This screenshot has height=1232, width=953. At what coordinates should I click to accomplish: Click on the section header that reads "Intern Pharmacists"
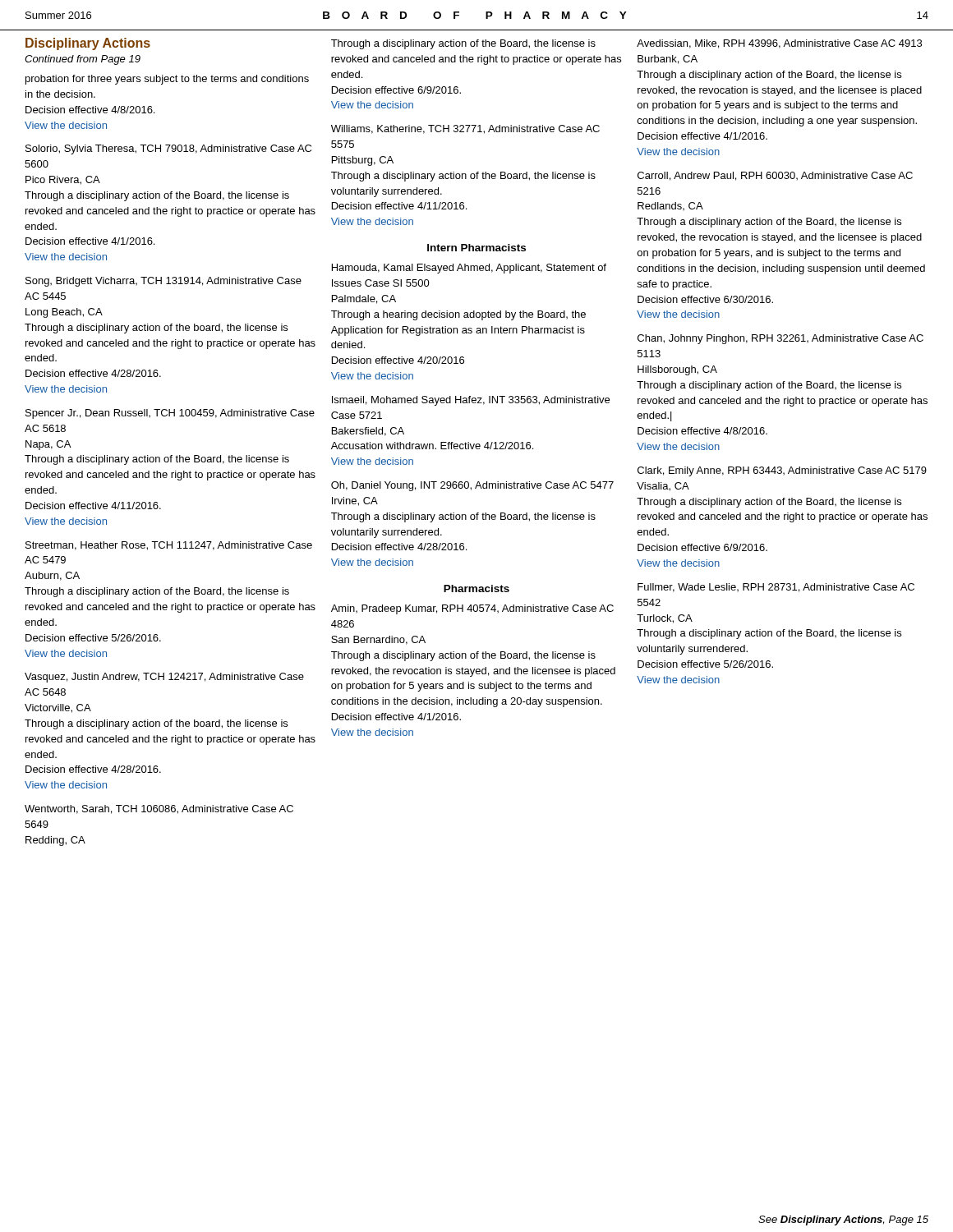point(476,248)
